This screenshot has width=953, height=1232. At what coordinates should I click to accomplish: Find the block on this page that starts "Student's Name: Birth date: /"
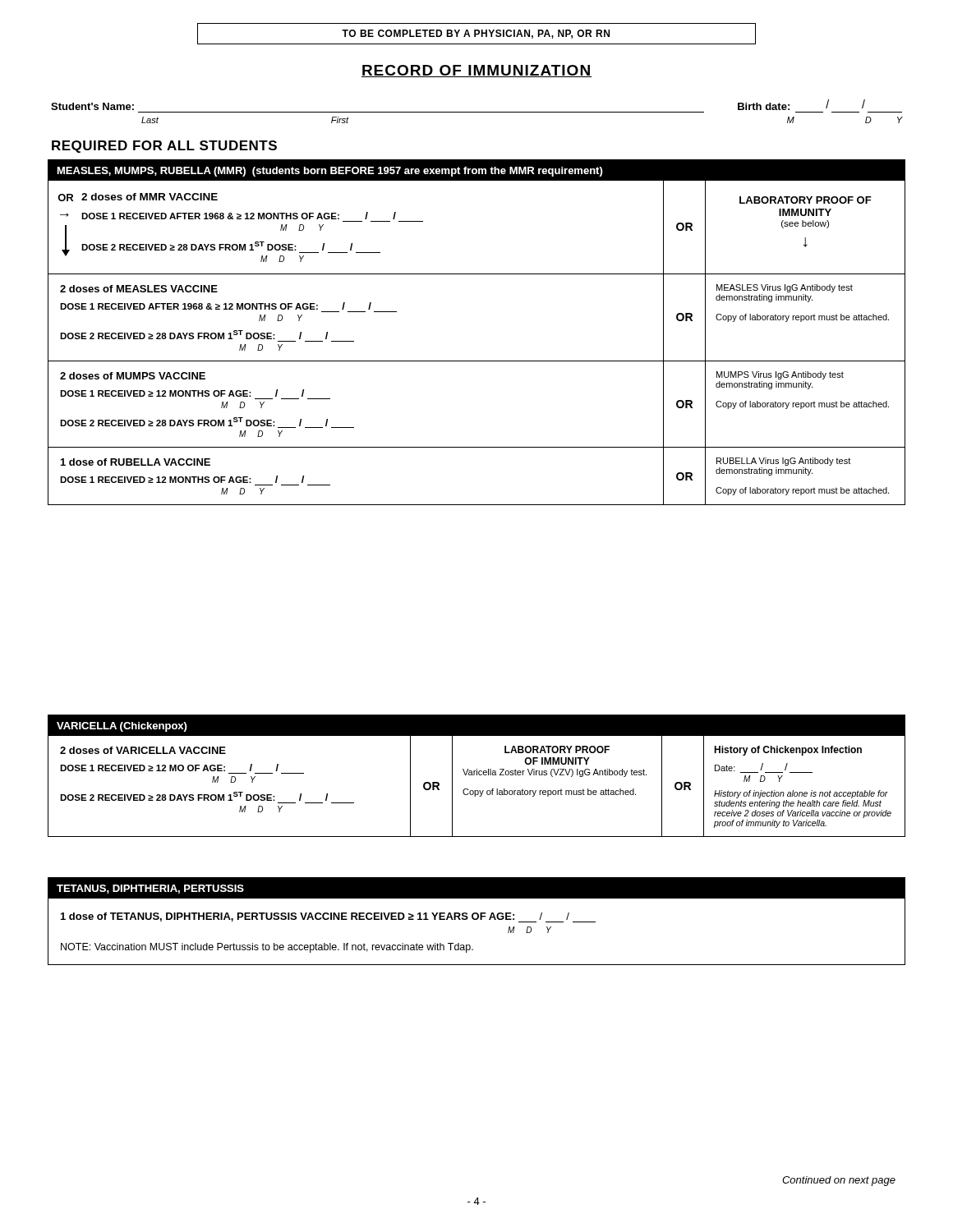click(476, 111)
